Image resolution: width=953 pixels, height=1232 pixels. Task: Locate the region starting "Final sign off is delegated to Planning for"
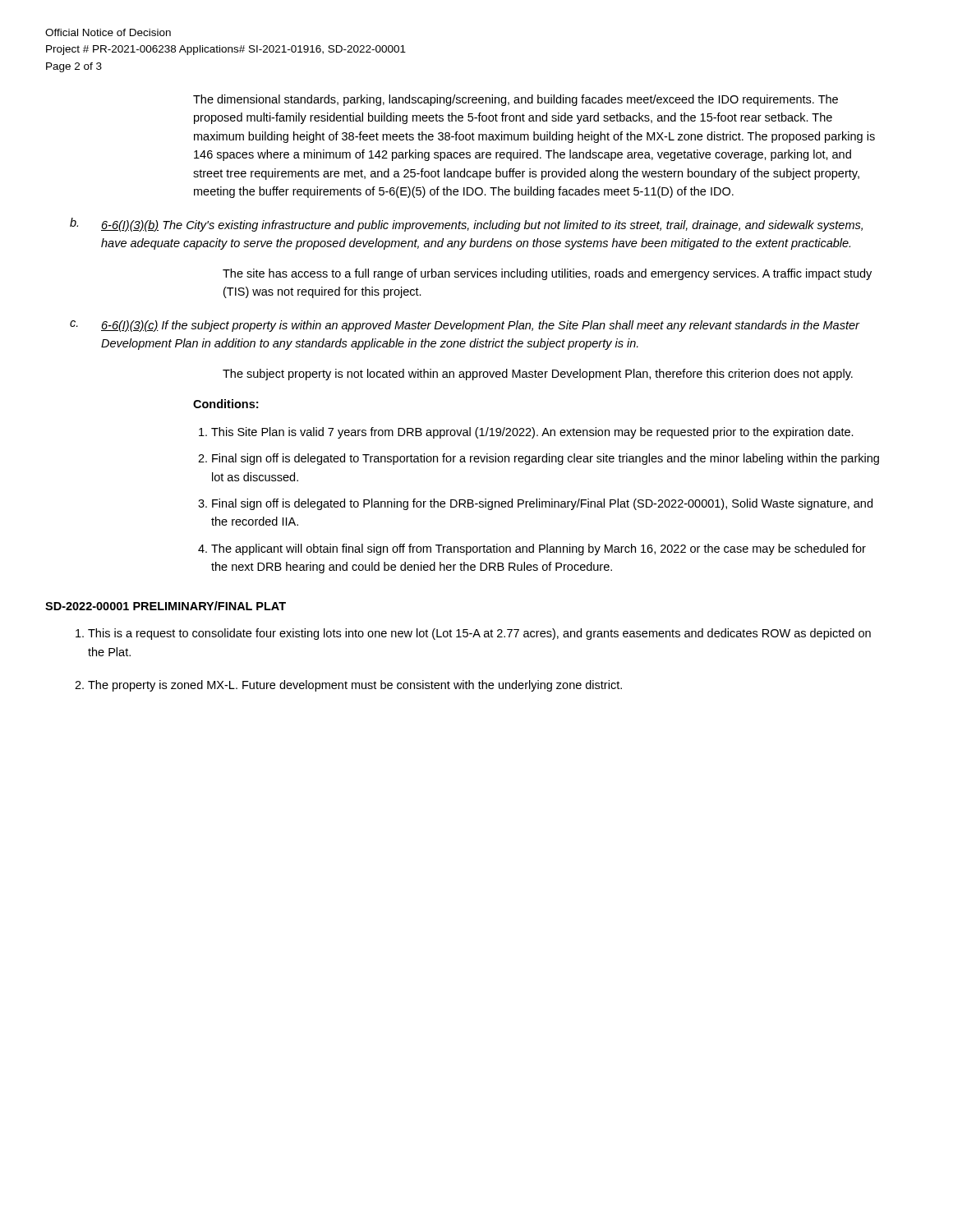(x=542, y=513)
